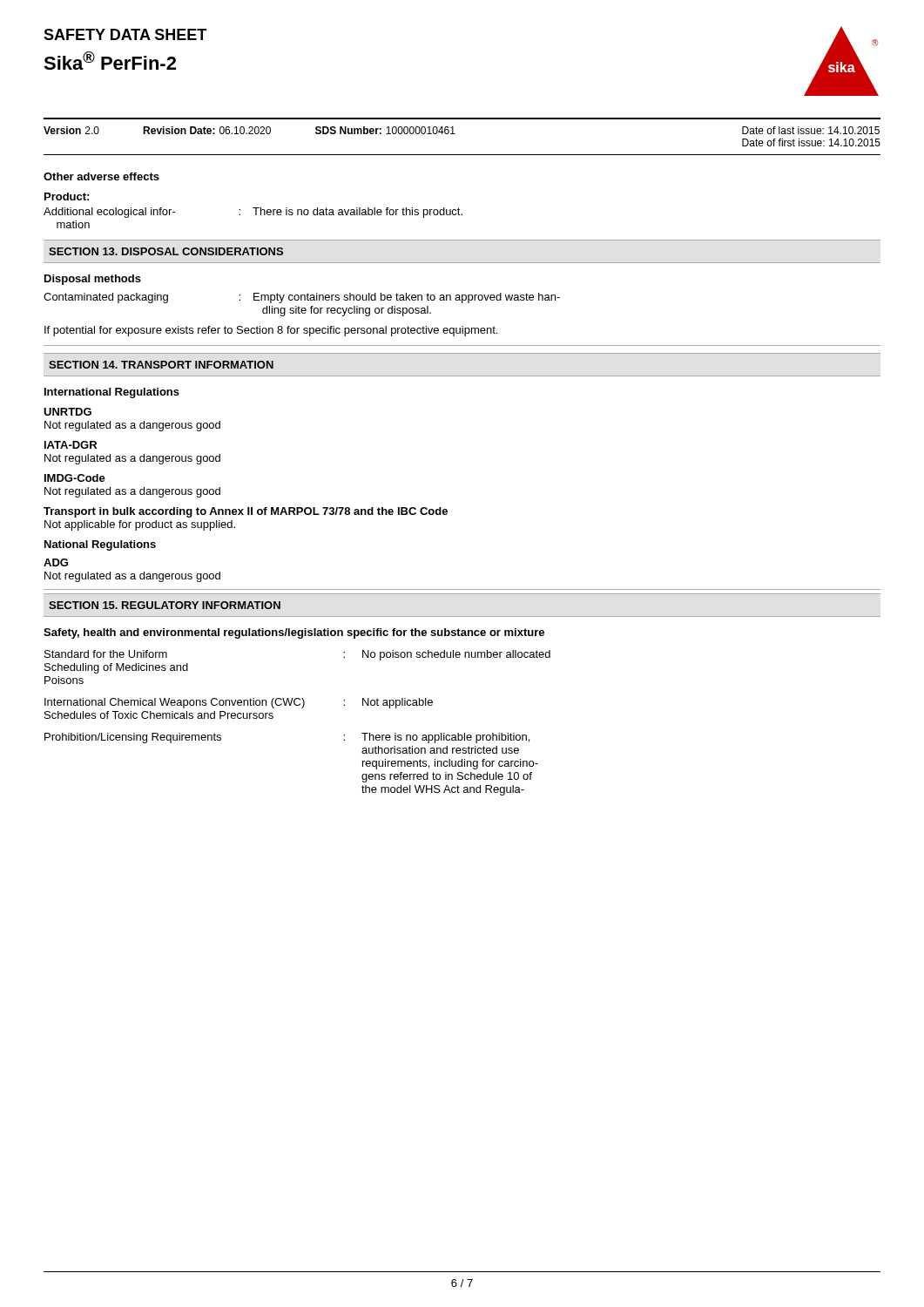The height and width of the screenshot is (1307, 924).
Task: Find "SECTION 13. DISPOSAL CONSIDERATIONS" on this page
Action: (x=166, y=251)
